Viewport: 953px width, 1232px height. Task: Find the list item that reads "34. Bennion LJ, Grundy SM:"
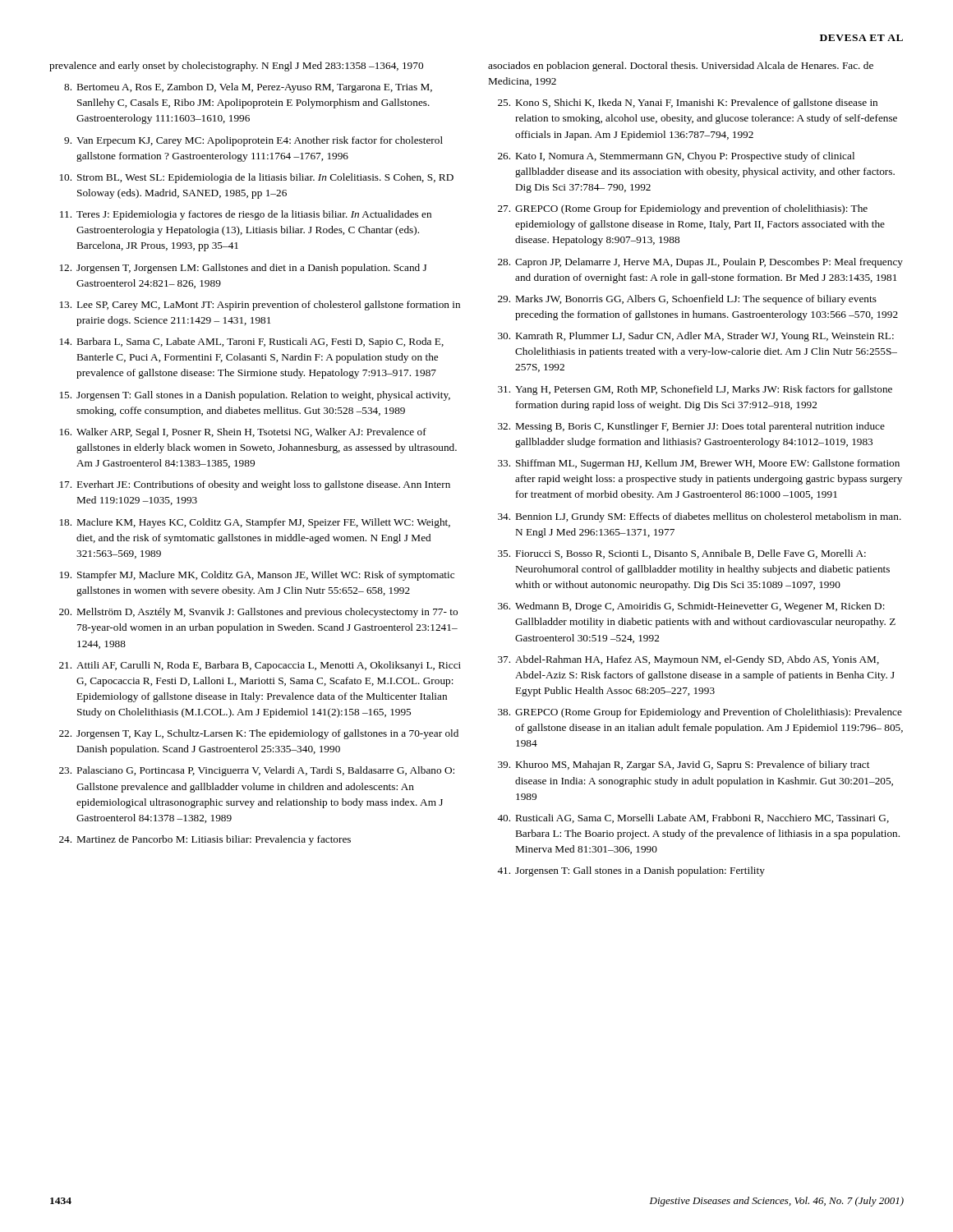696,524
